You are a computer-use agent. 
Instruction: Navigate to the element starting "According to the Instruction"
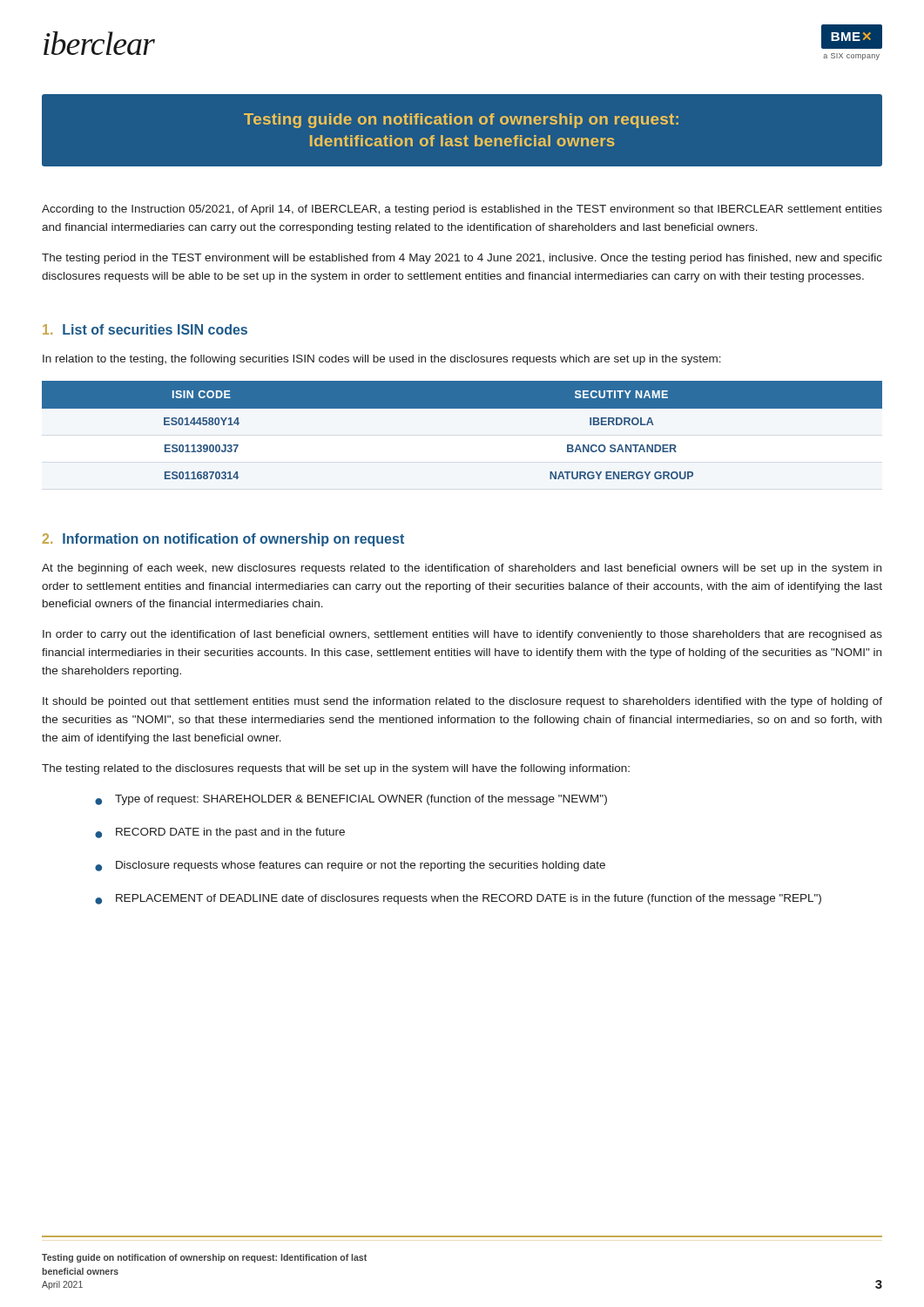[462, 218]
